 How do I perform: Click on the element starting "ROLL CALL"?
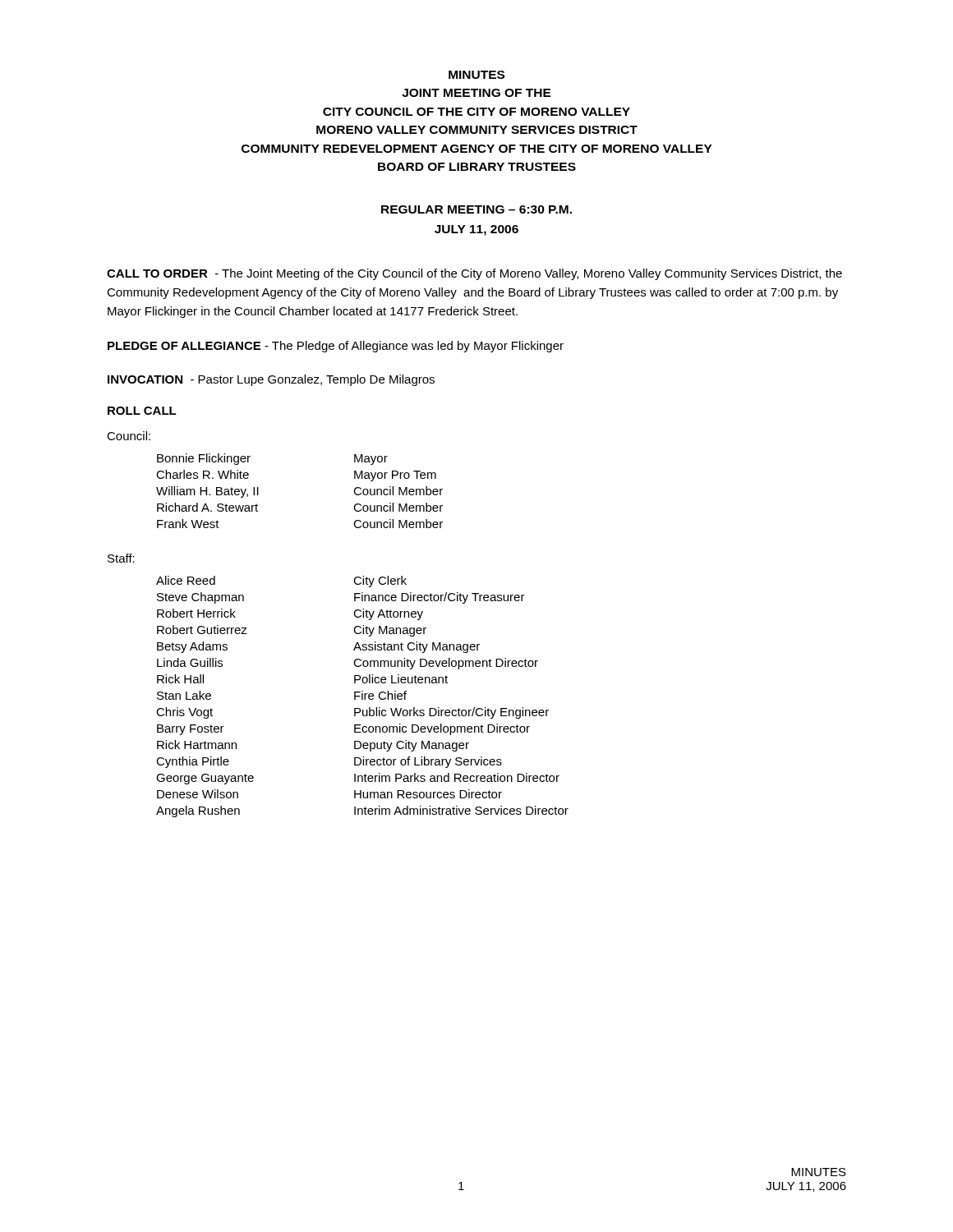coord(142,410)
